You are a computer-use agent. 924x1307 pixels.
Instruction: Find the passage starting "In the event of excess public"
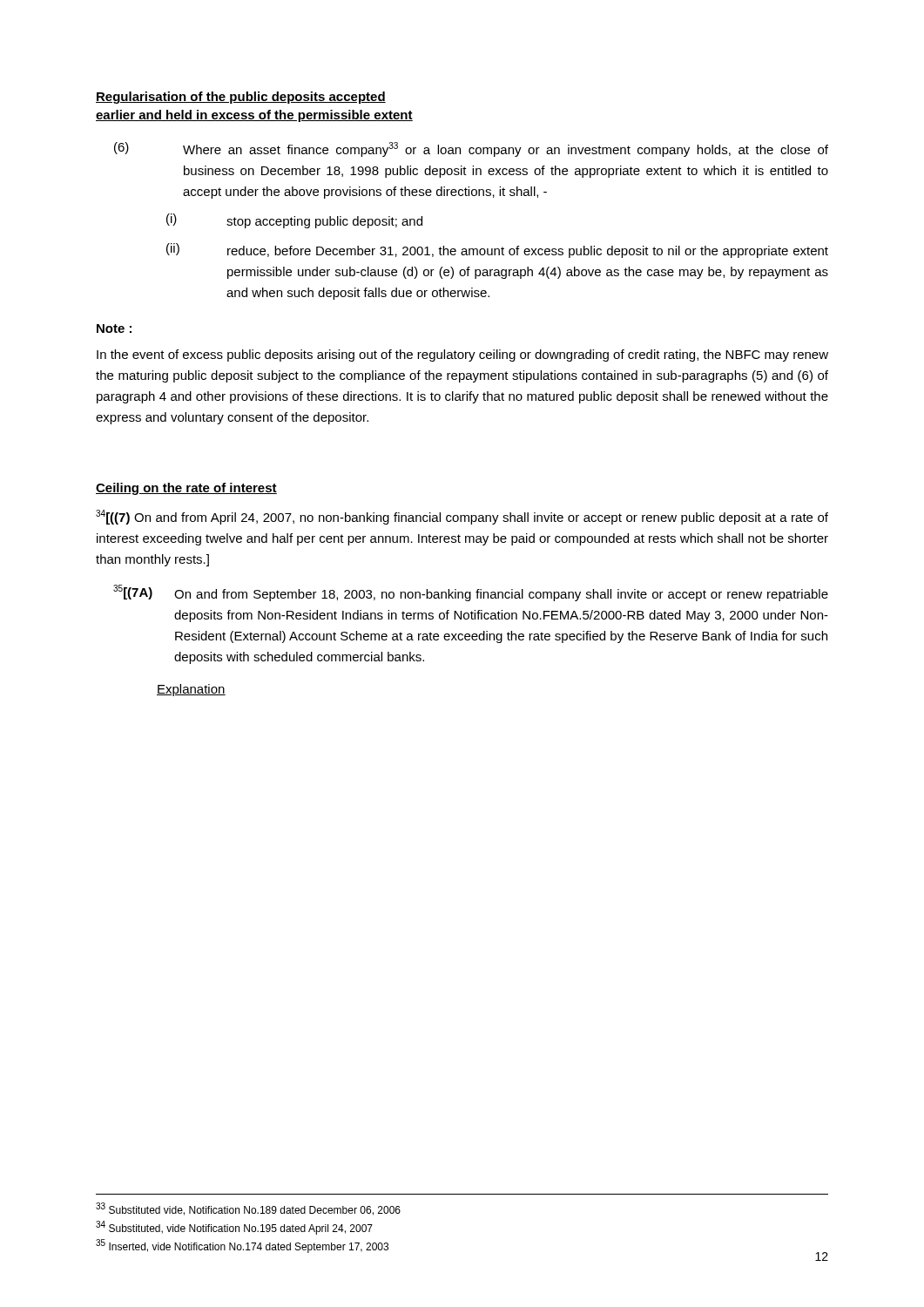[x=462, y=386]
